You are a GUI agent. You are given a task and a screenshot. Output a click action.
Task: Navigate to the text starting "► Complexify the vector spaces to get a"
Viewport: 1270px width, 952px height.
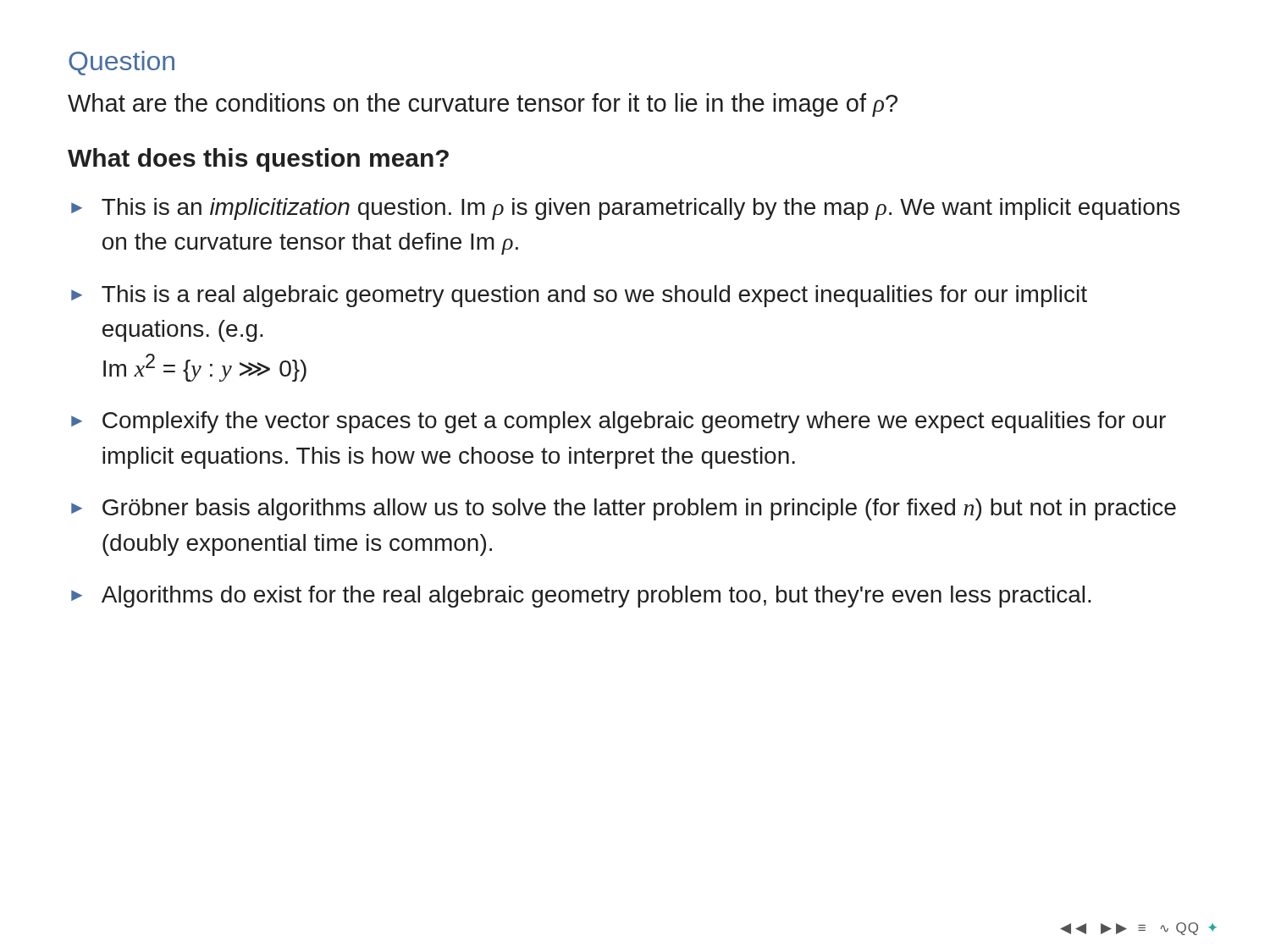635,438
